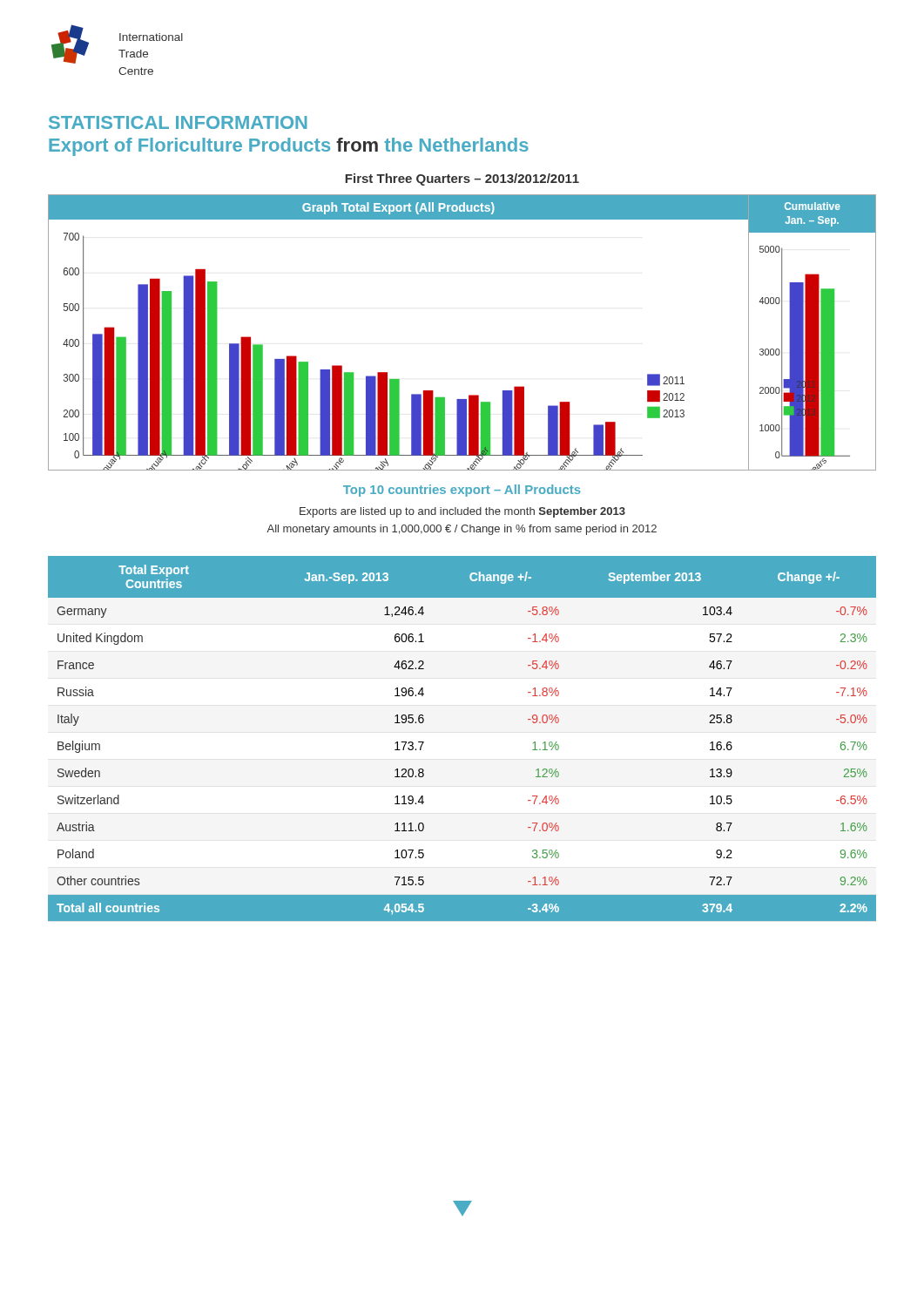Select the logo

(113, 54)
